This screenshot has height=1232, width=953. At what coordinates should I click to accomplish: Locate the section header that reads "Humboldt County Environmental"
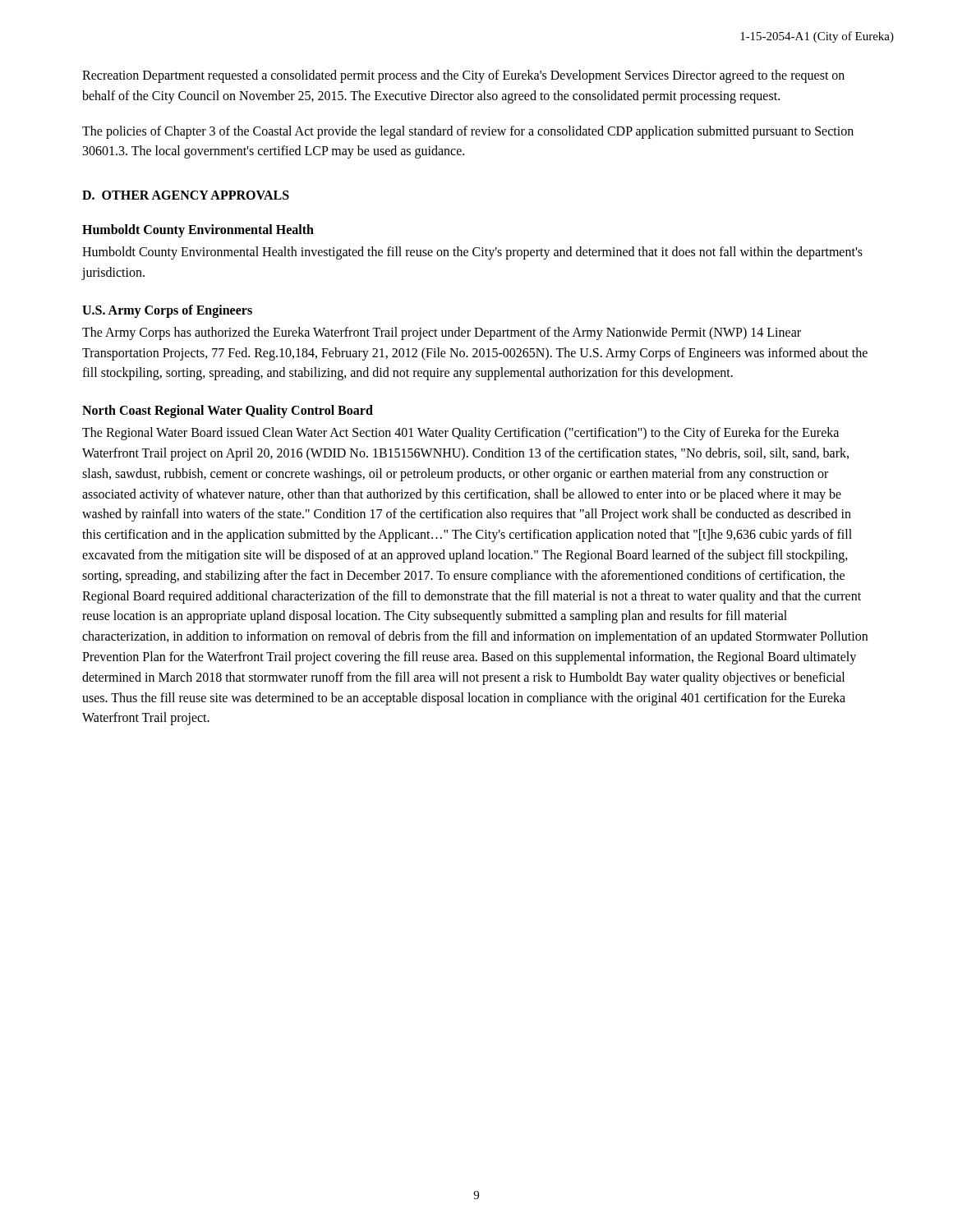click(198, 230)
